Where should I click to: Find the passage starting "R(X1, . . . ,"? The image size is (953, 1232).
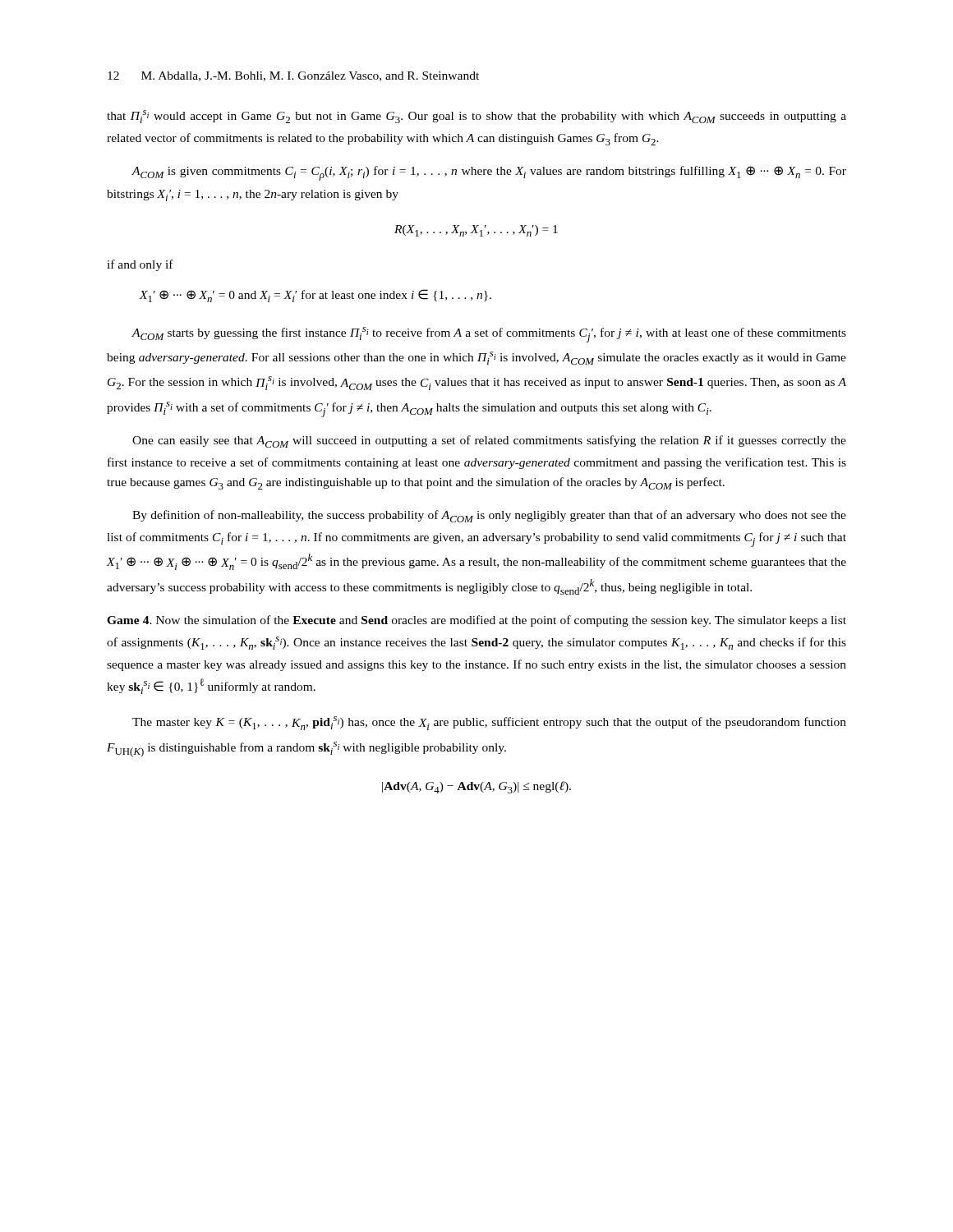476,230
